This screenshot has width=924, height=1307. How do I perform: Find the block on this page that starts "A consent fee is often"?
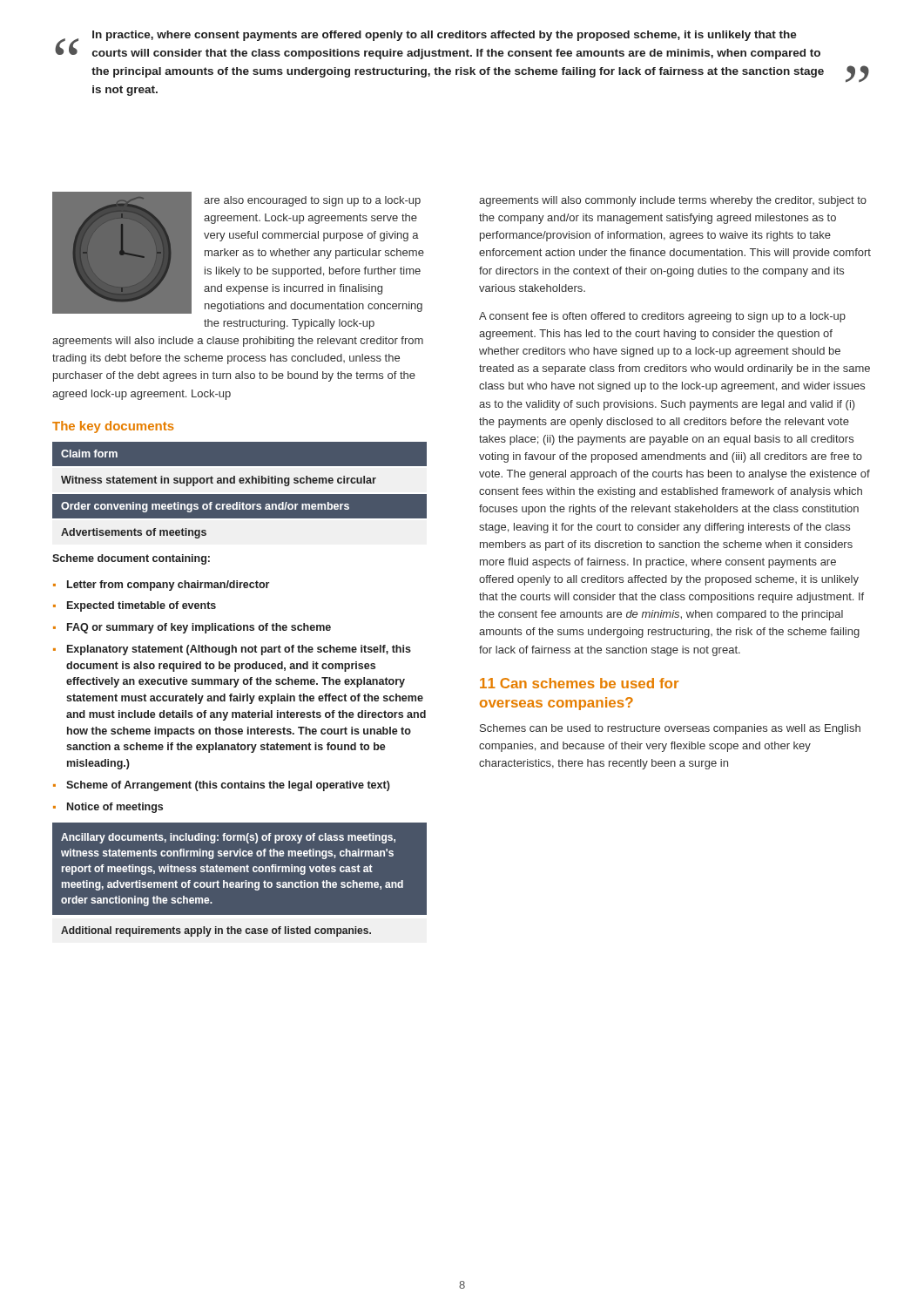(x=675, y=482)
